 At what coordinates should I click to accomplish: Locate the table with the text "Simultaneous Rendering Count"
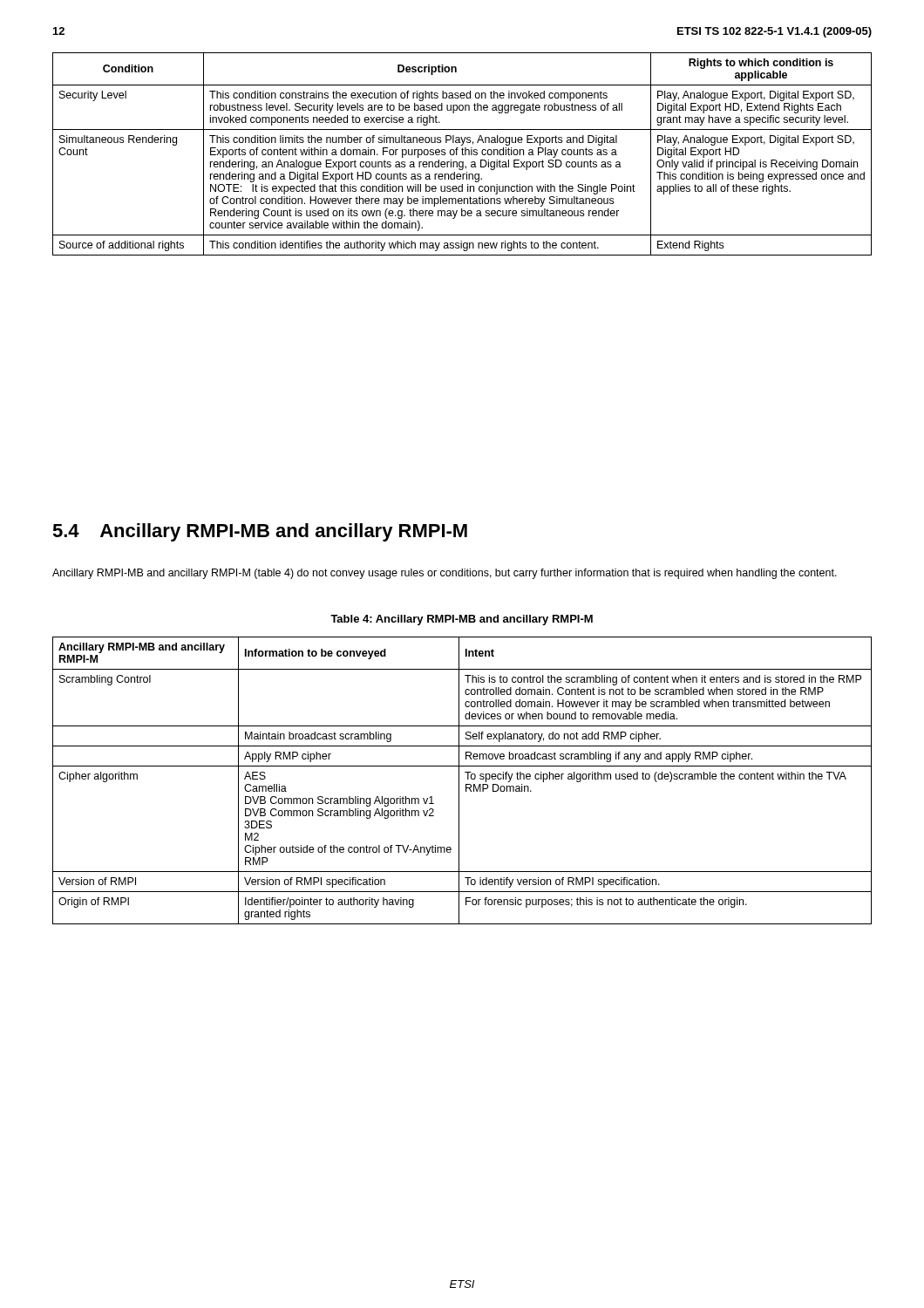point(462,154)
